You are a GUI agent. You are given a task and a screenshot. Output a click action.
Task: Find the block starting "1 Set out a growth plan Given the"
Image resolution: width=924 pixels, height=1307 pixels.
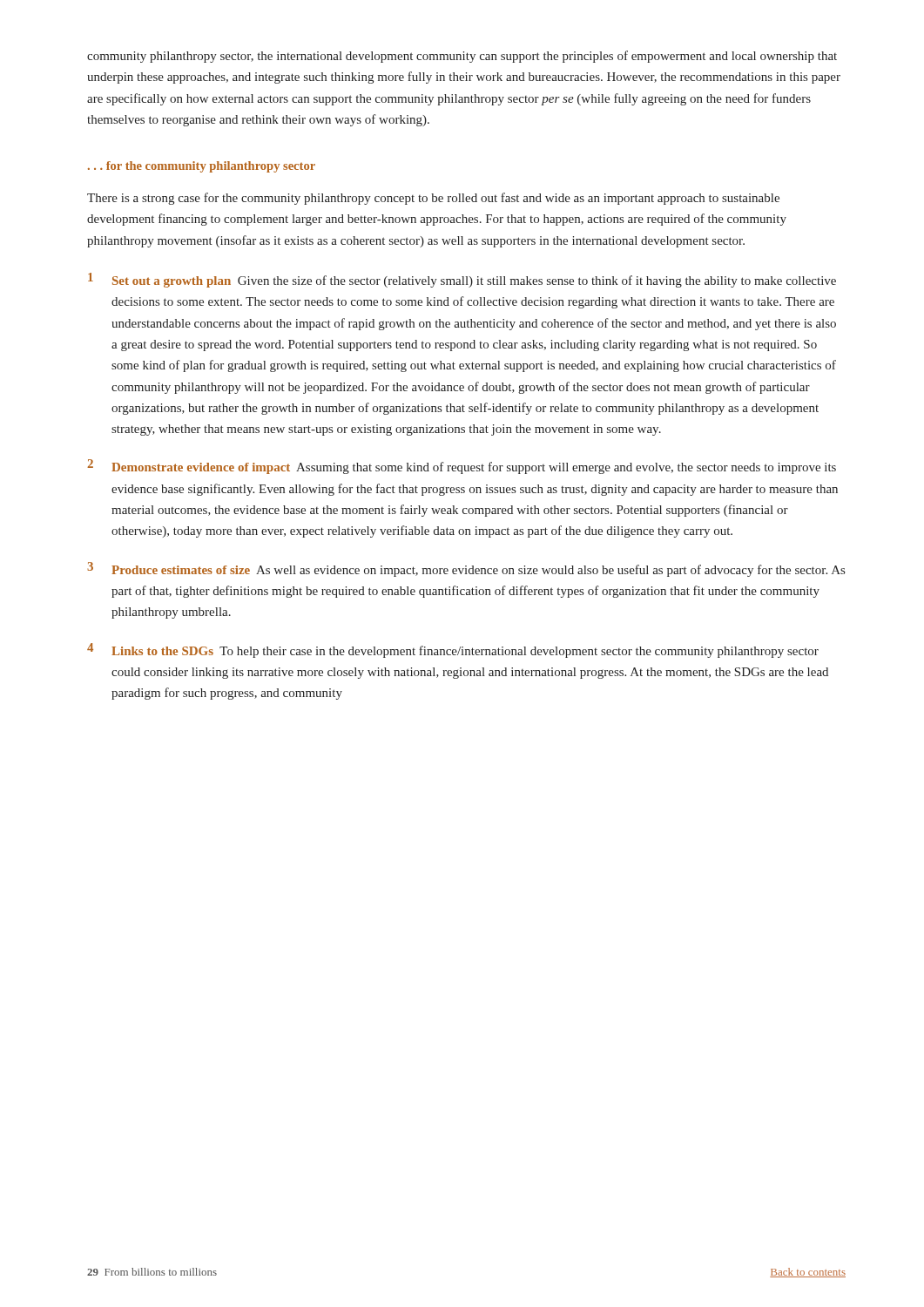pyautogui.click(x=466, y=355)
